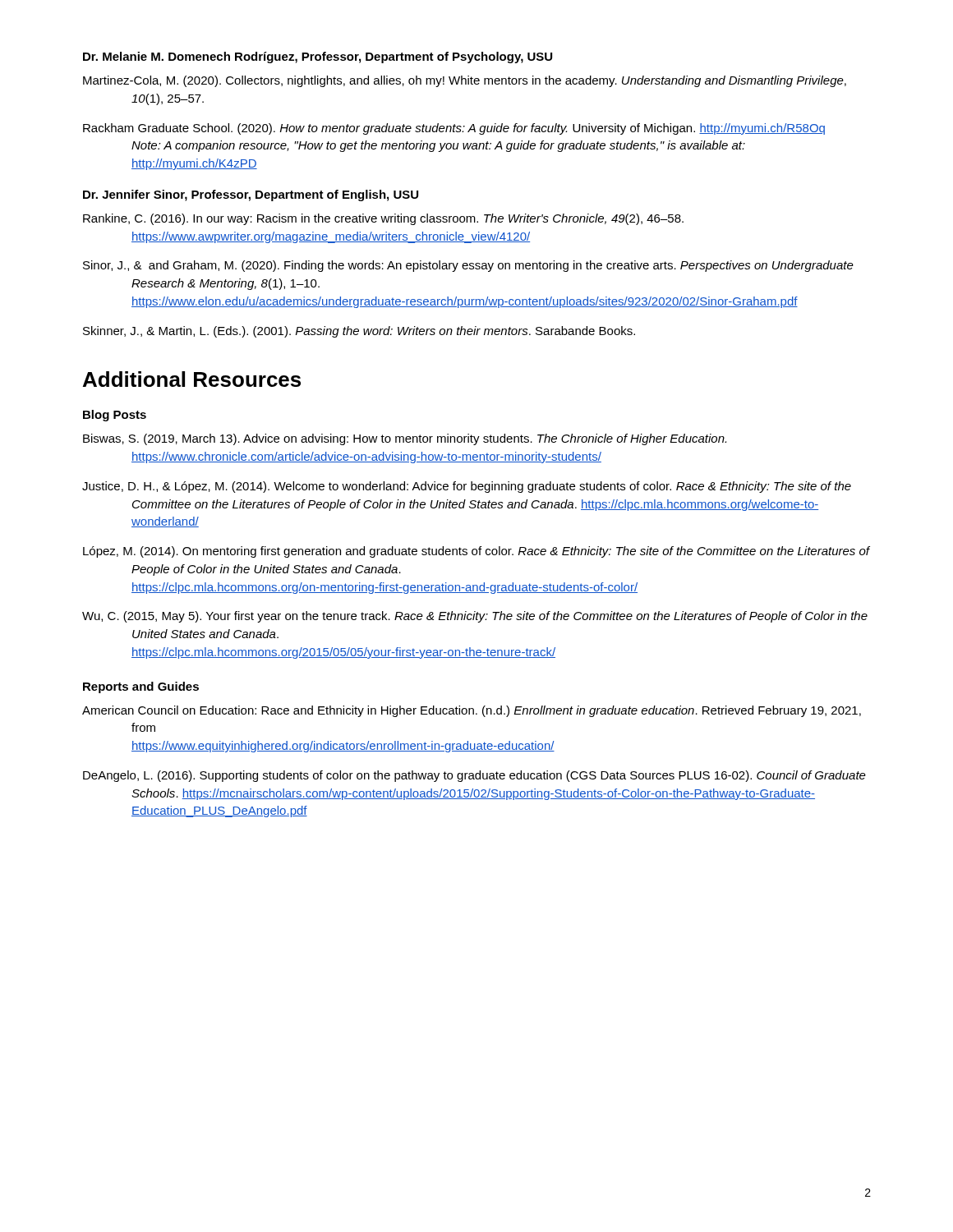Locate the block of text that opens with "López, M. (2014). On mentoring first generation"
Viewport: 953px width, 1232px height.
tap(476, 552)
